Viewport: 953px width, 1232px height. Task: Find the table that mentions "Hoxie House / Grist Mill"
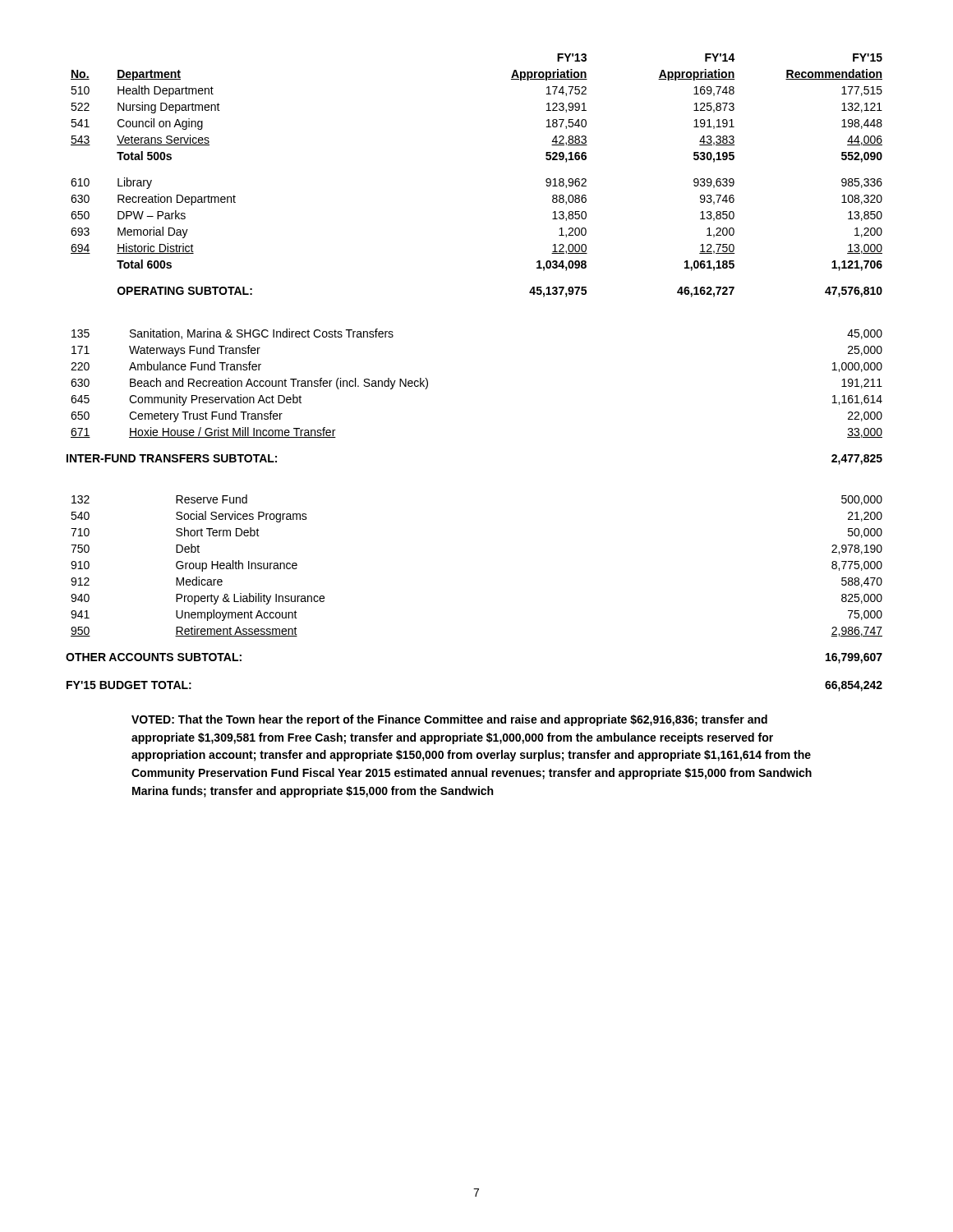coord(476,379)
